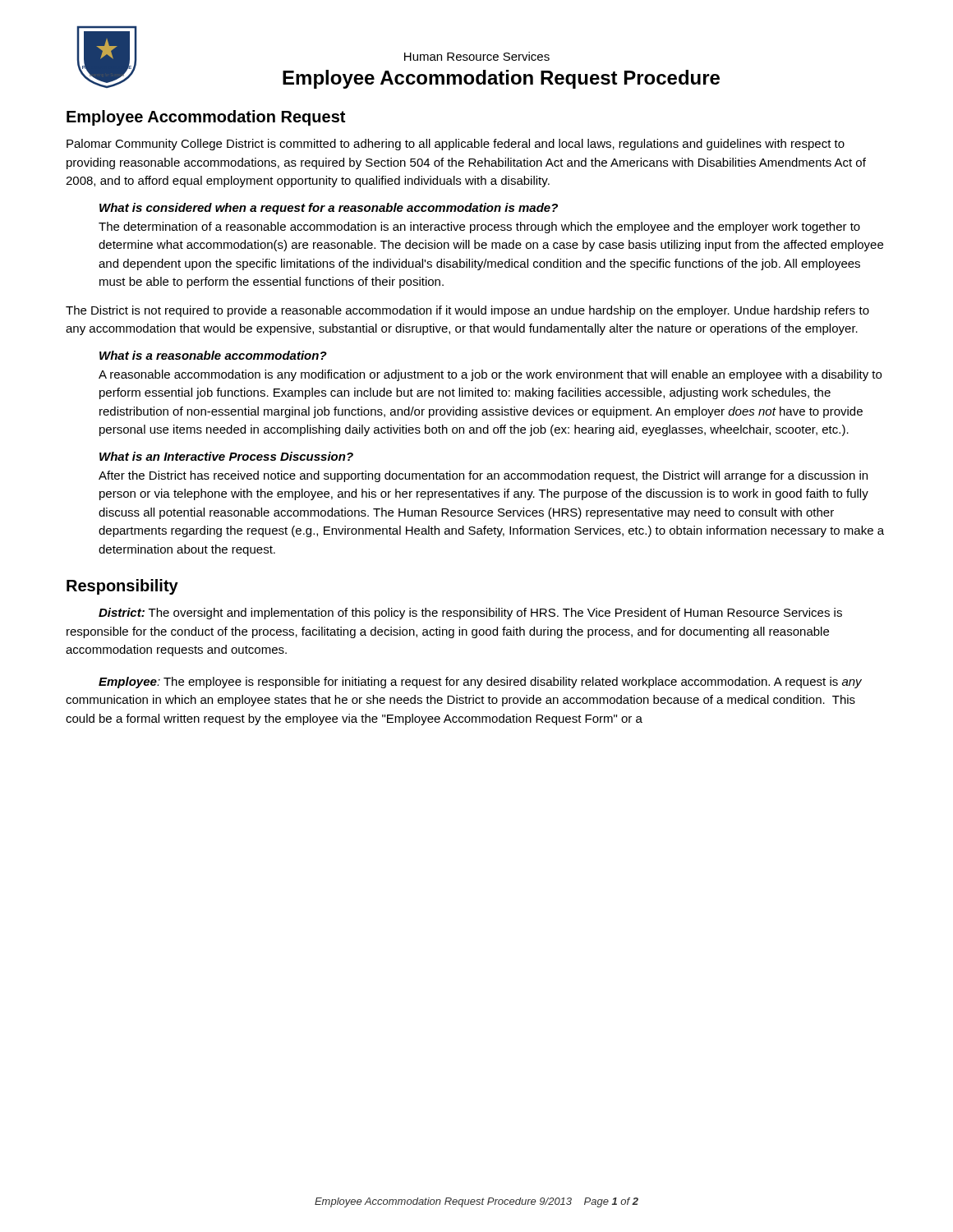Locate the section header that reads "What is a reasonable accommodation?"
953x1232 pixels.
[213, 355]
